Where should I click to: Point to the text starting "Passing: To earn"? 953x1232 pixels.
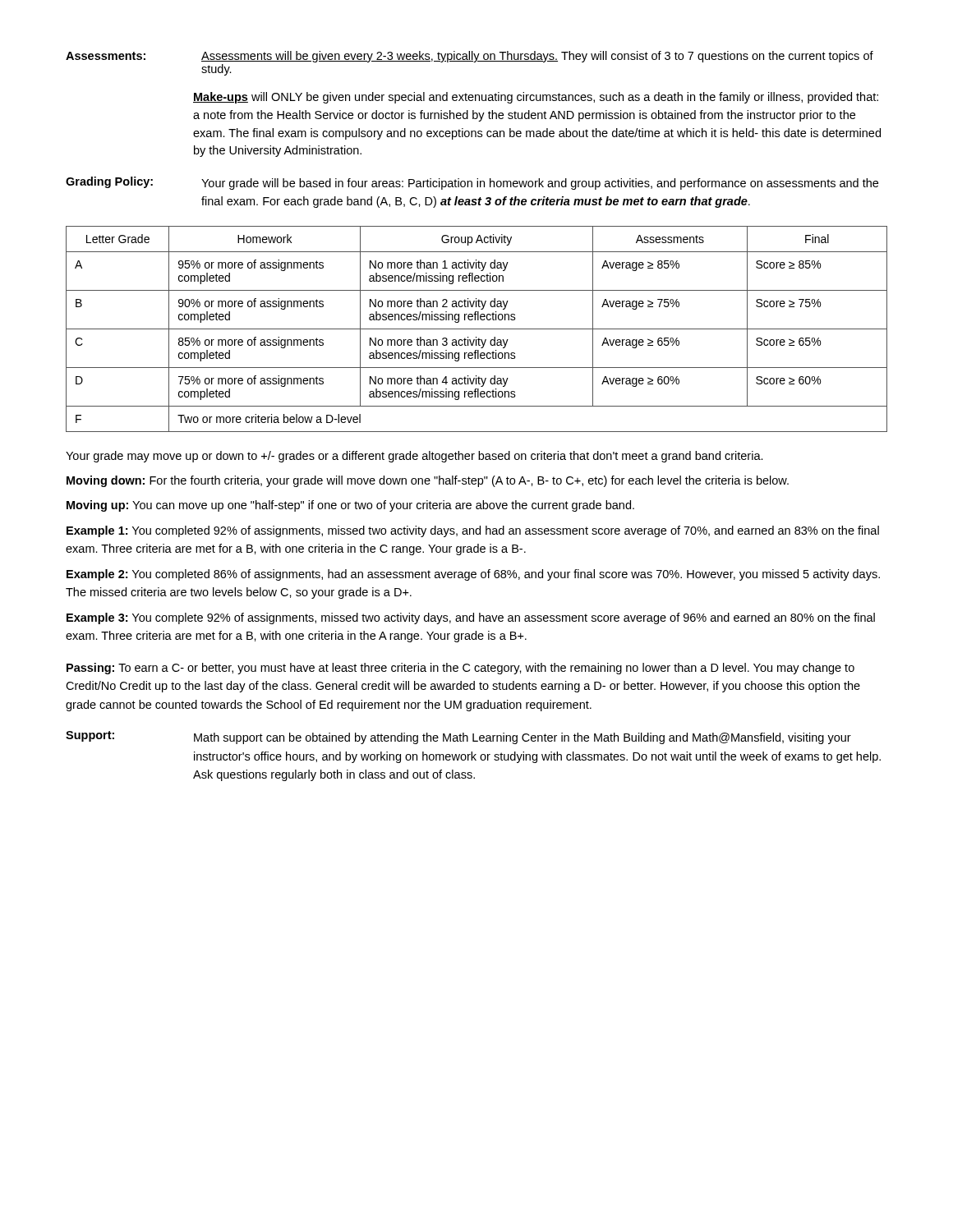pos(463,686)
